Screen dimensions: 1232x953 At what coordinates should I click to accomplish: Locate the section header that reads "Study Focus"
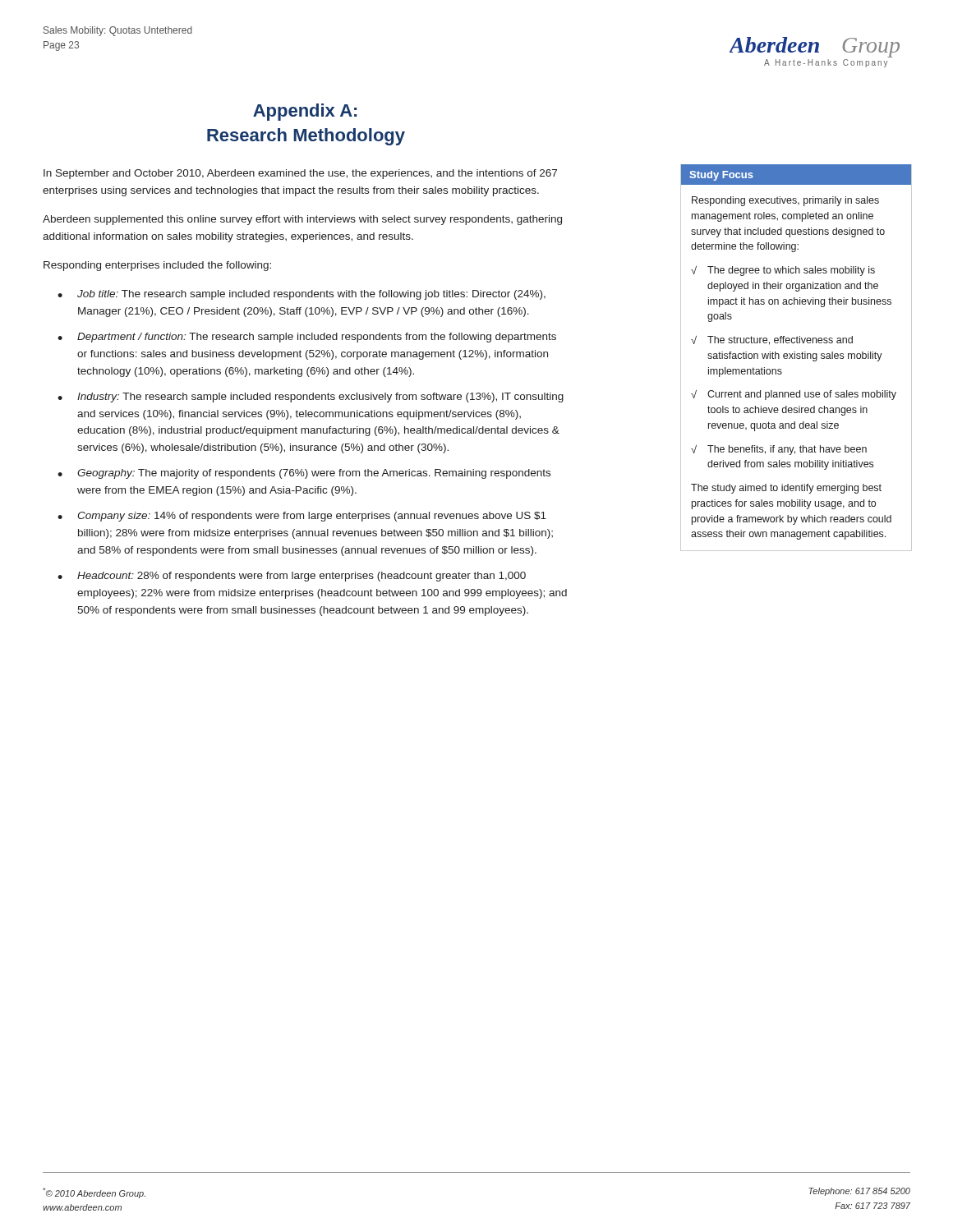tap(721, 175)
